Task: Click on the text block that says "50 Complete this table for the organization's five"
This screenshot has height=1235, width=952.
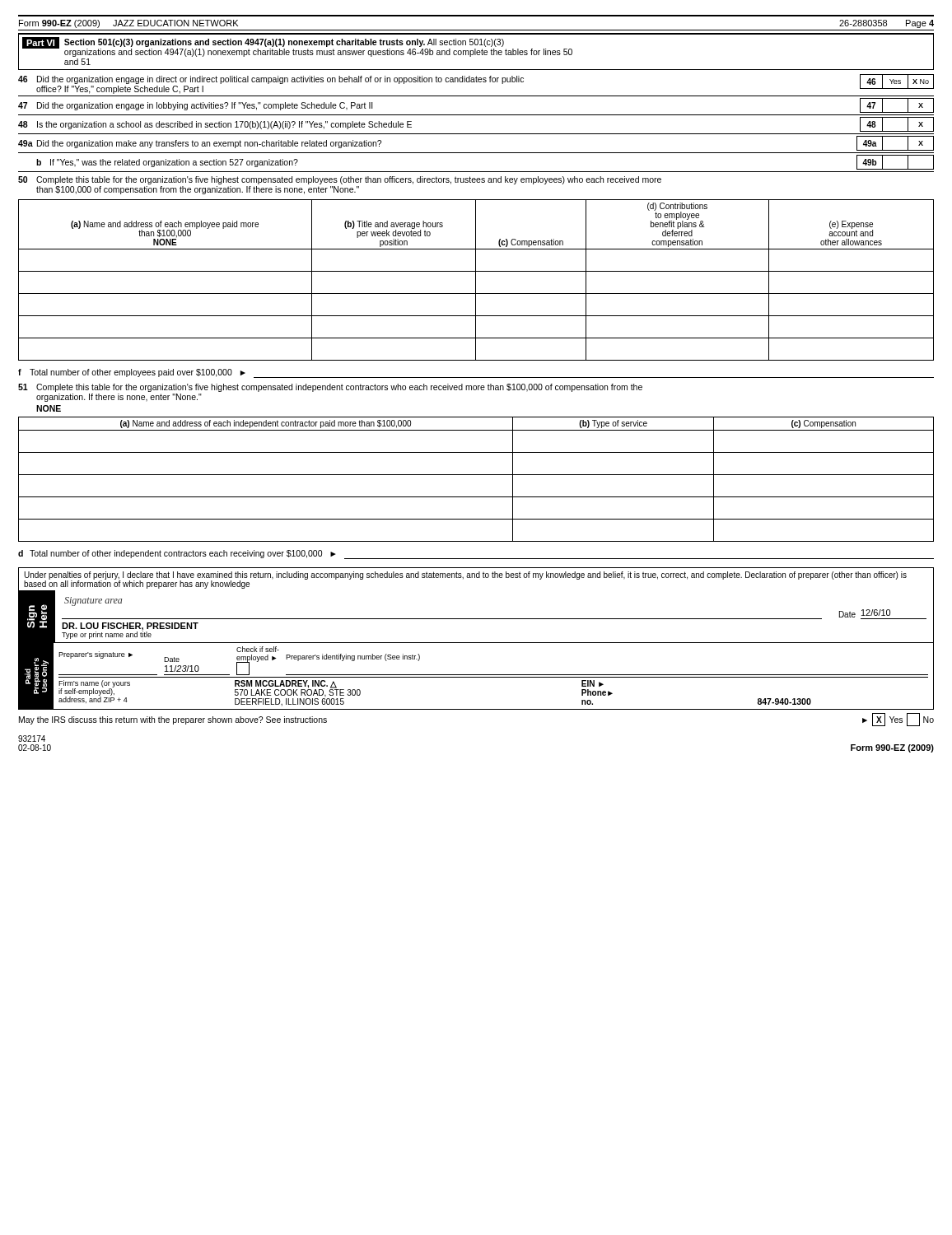Action: (340, 184)
